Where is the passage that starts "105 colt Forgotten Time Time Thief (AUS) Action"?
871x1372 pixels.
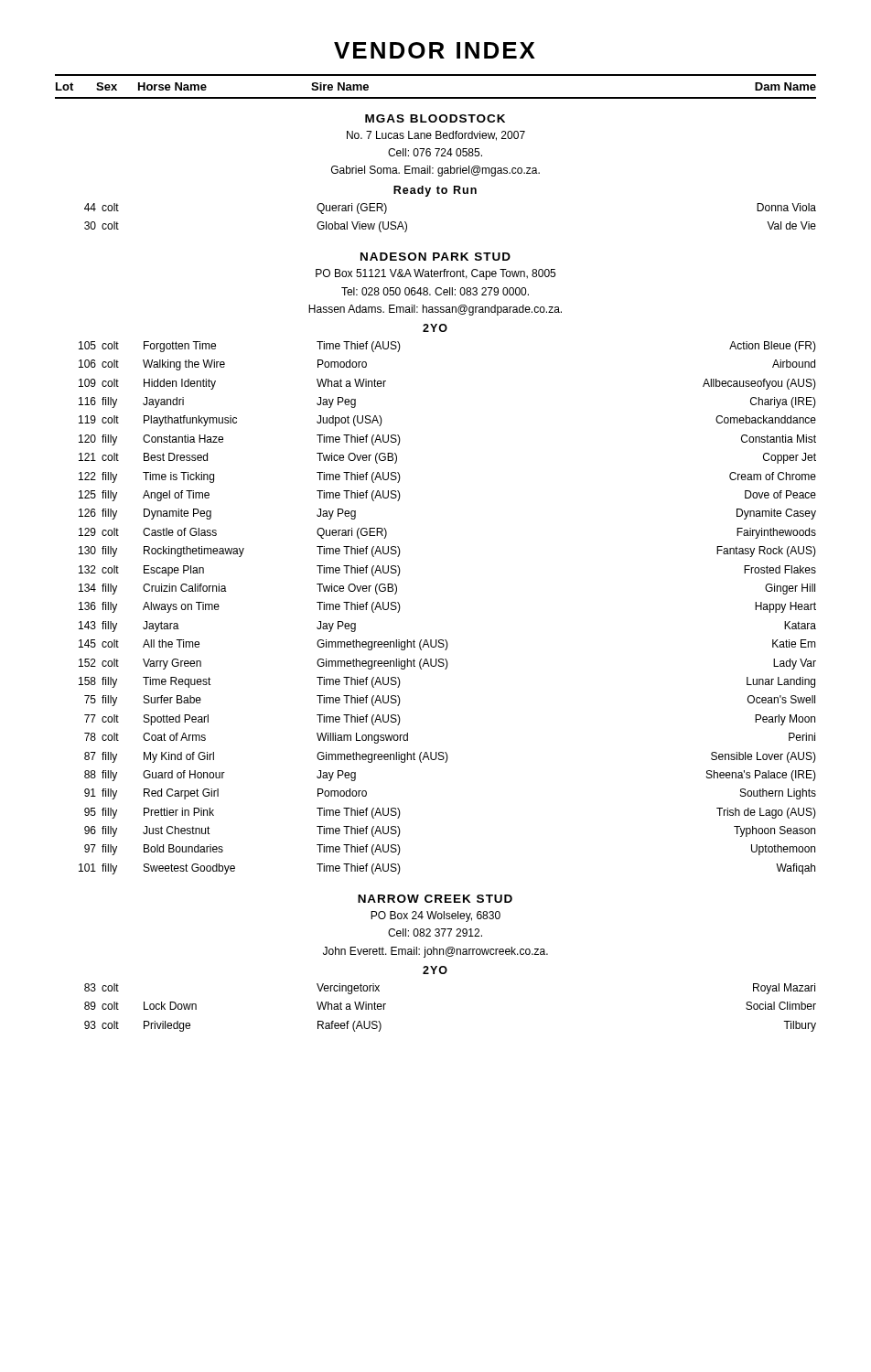[x=94, y=345]
